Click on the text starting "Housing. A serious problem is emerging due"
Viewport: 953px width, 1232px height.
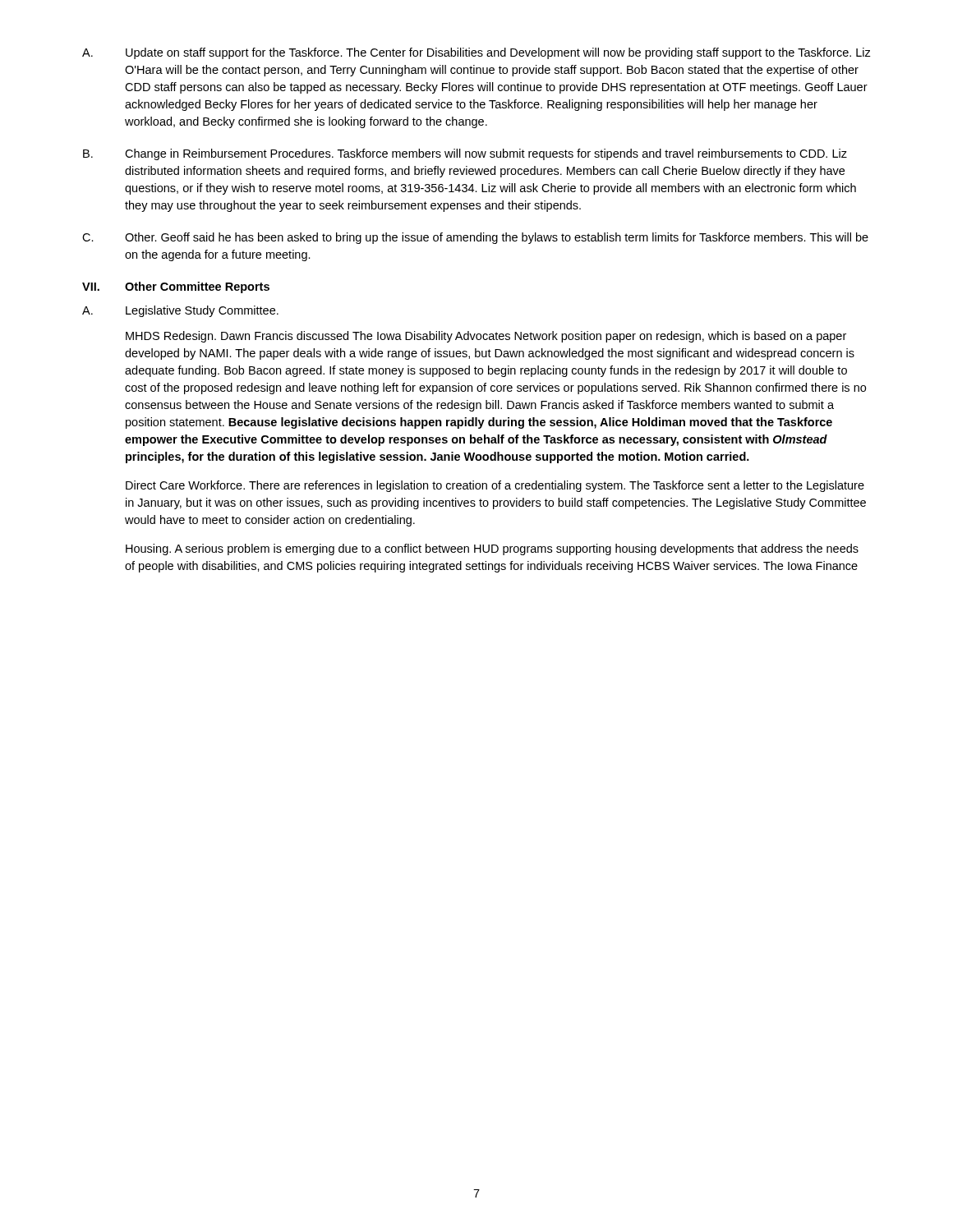492,558
